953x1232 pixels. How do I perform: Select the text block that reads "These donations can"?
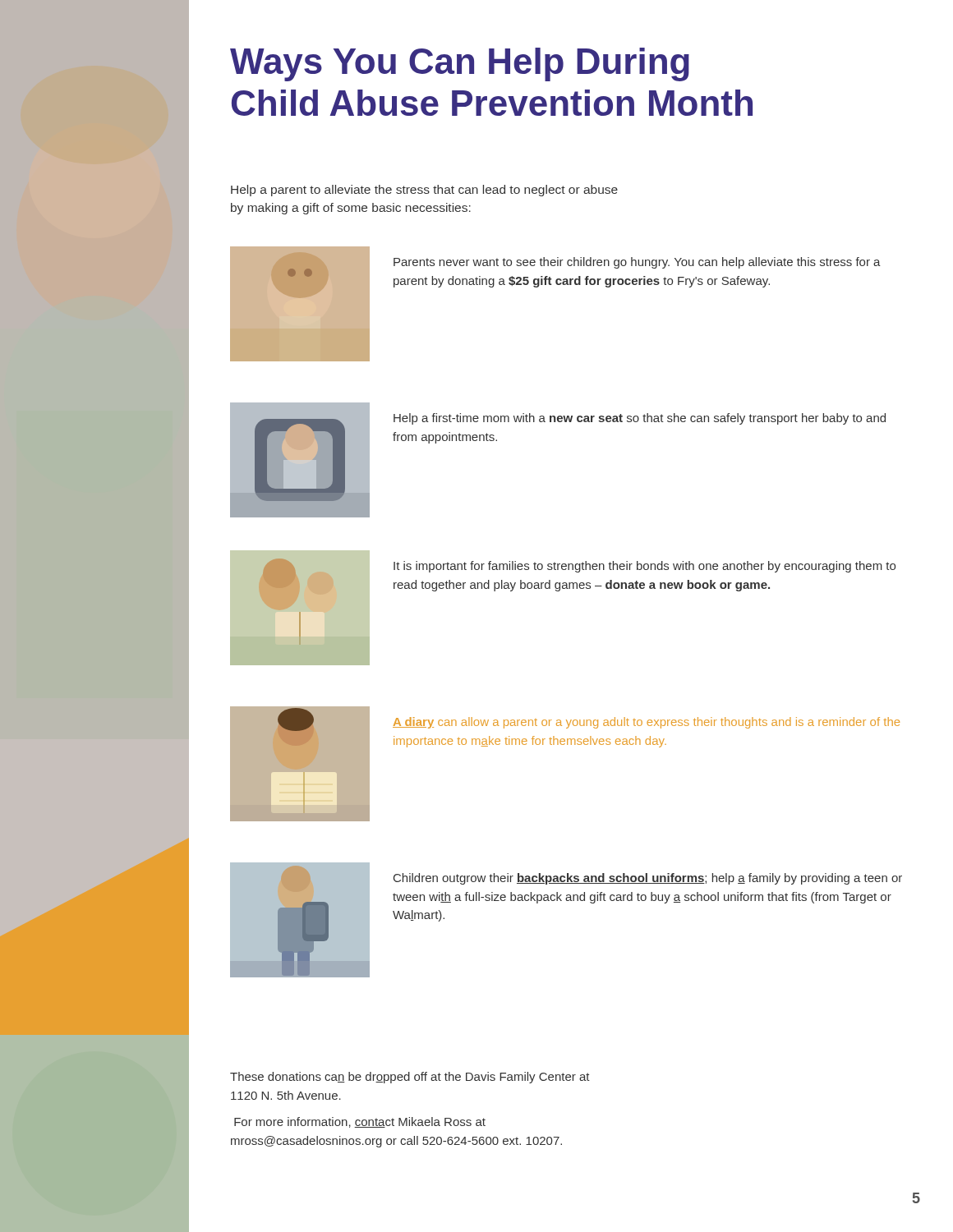click(410, 1086)
